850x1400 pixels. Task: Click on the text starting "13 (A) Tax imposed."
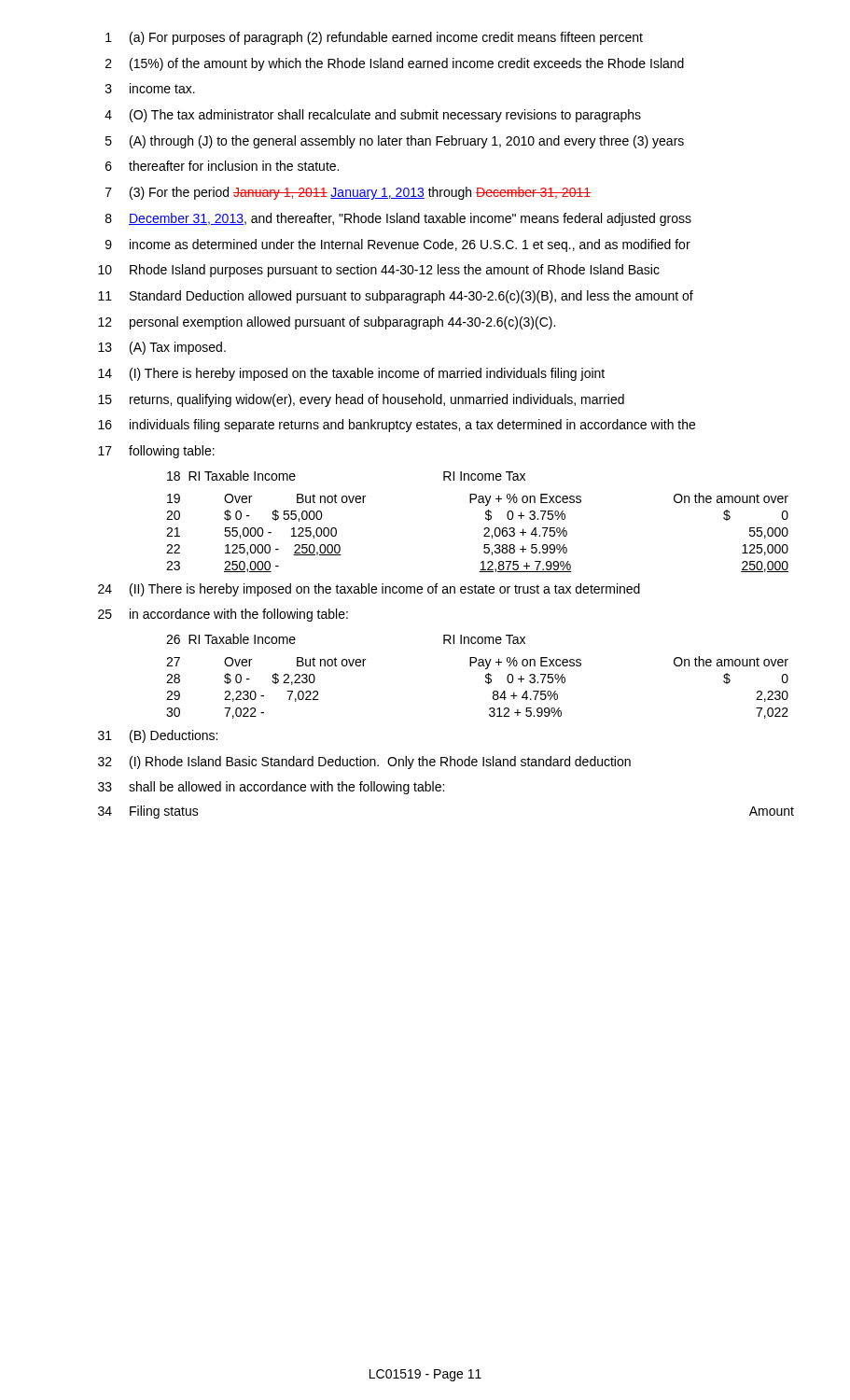(x=162, y=348)
